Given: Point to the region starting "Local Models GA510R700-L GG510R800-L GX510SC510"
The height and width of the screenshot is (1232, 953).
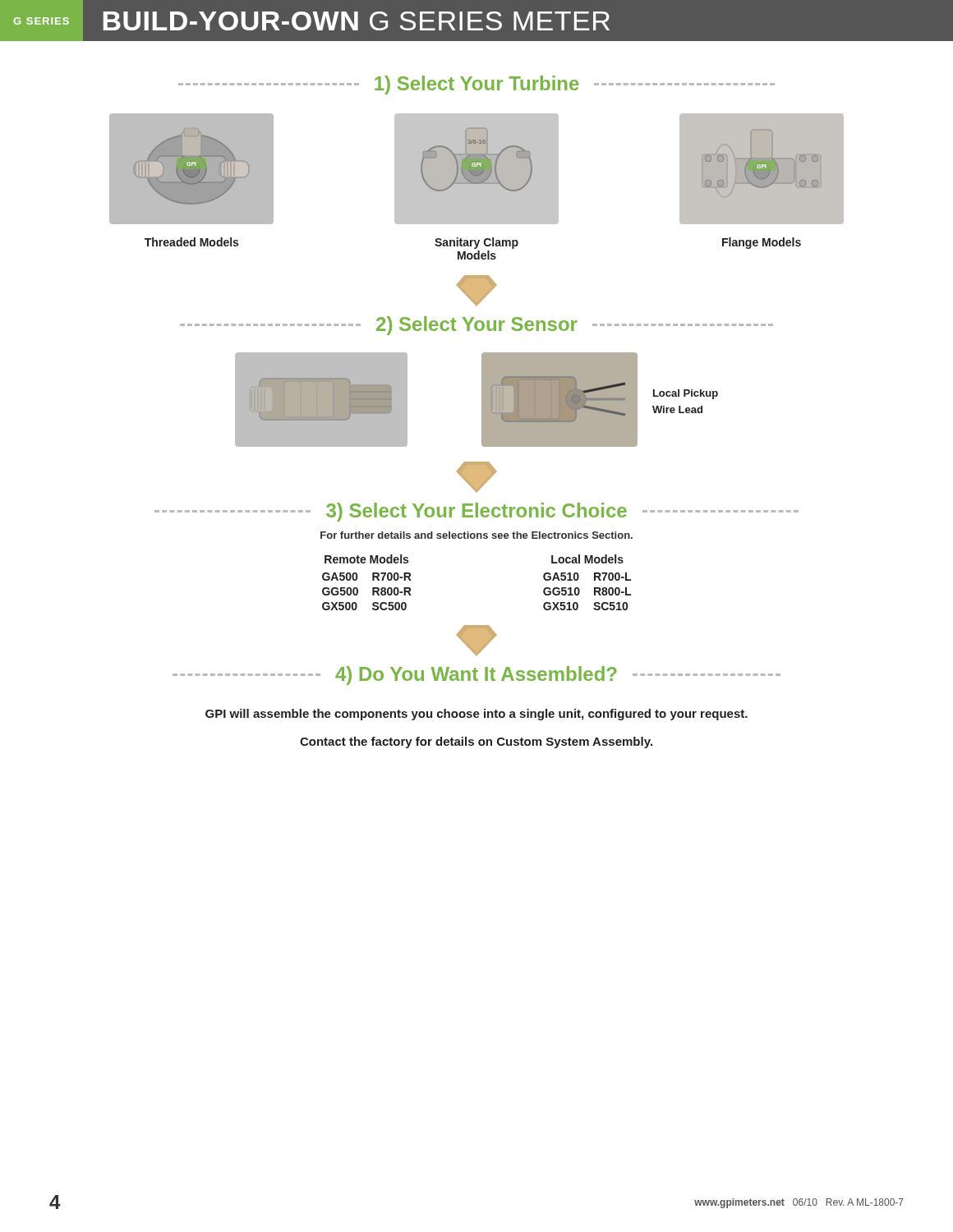Looking at the screenshot, I should pos(587,583).
